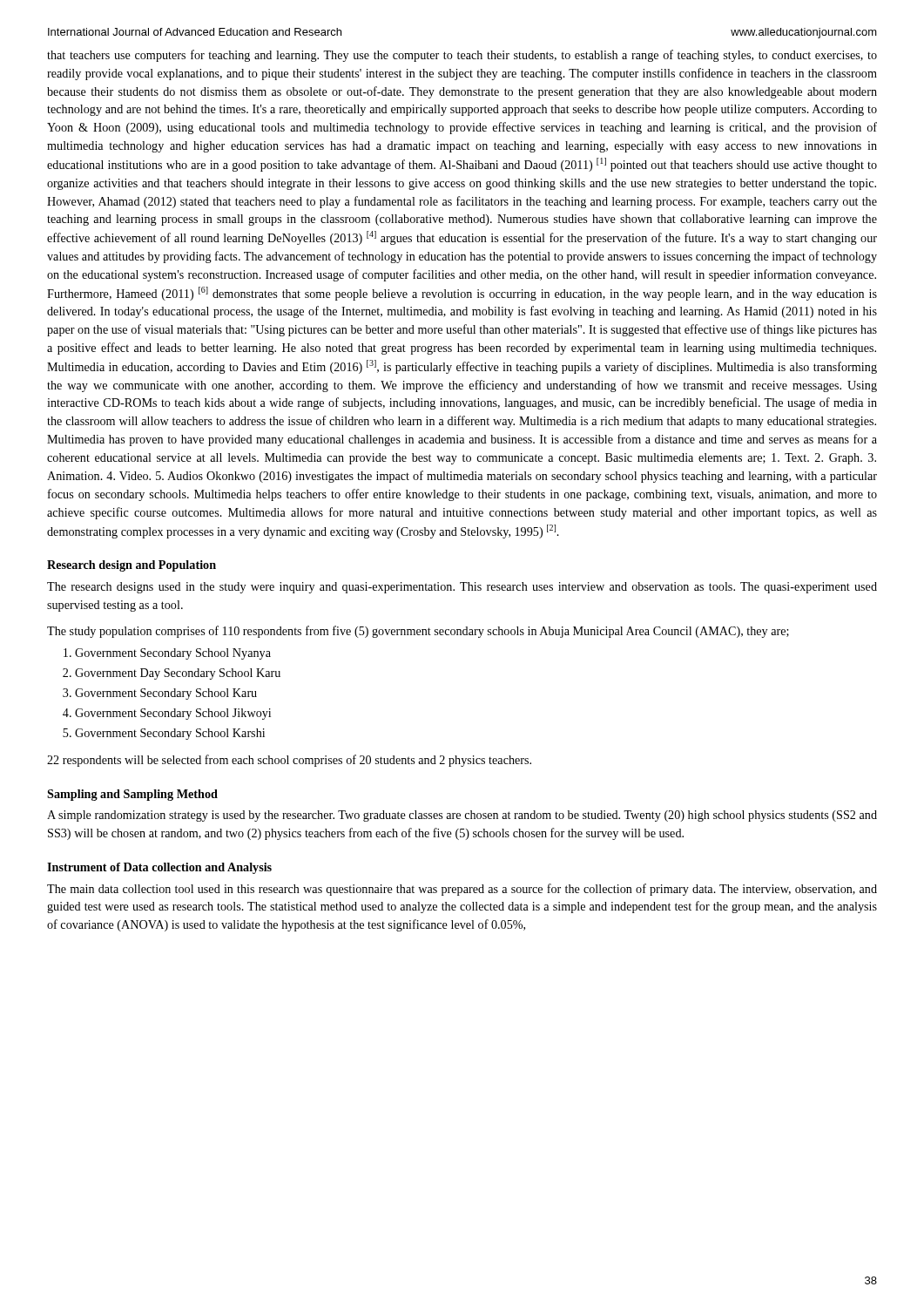Point to the element starting "The study population"
Screen dimensions: 1307x924
point(418,631)
